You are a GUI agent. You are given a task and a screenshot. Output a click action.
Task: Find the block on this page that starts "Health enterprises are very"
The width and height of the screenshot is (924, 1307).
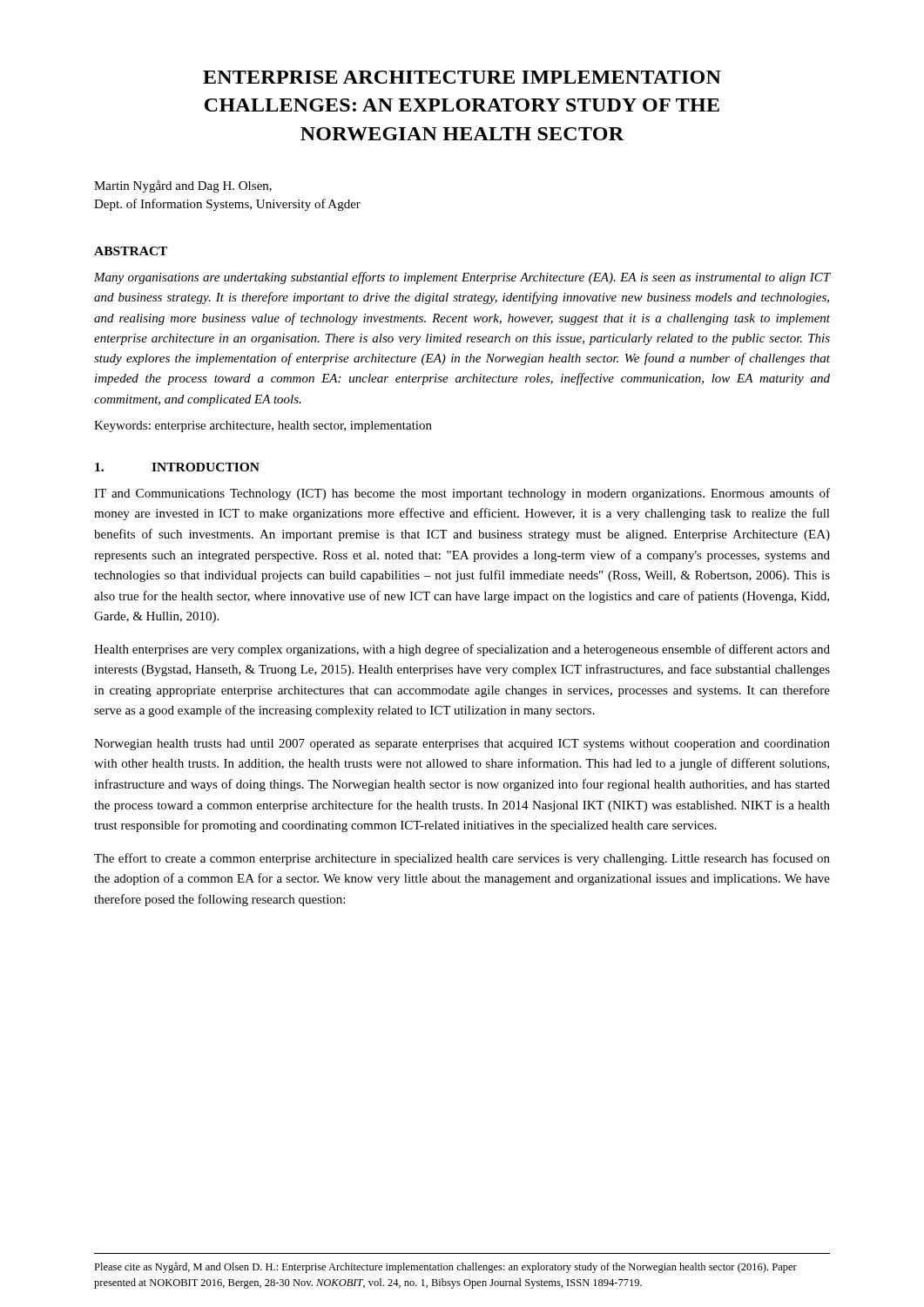462,680
